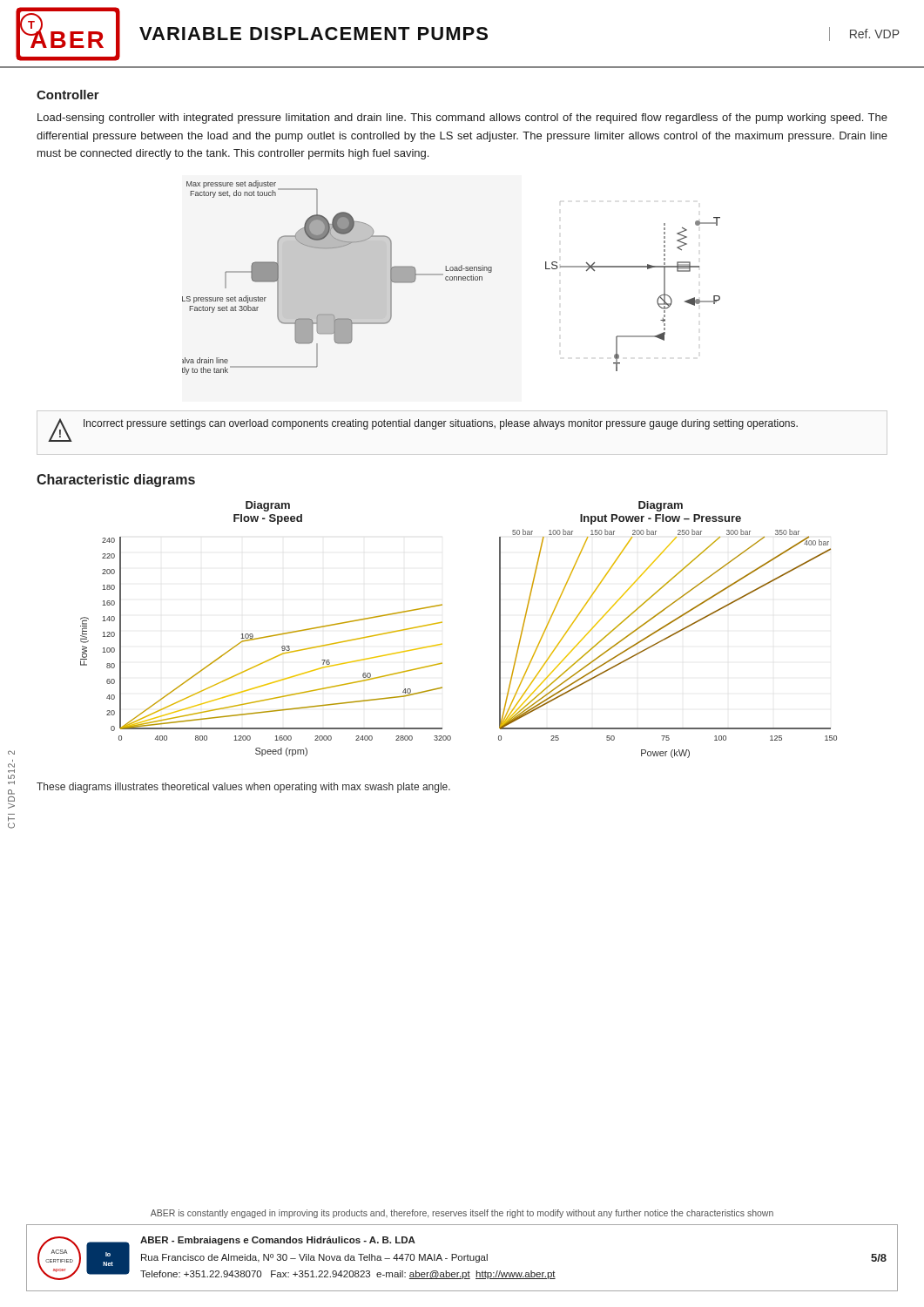Click the passage that begins "Load-sensing controller with integrated pressure limitation"

pos(462,135)
